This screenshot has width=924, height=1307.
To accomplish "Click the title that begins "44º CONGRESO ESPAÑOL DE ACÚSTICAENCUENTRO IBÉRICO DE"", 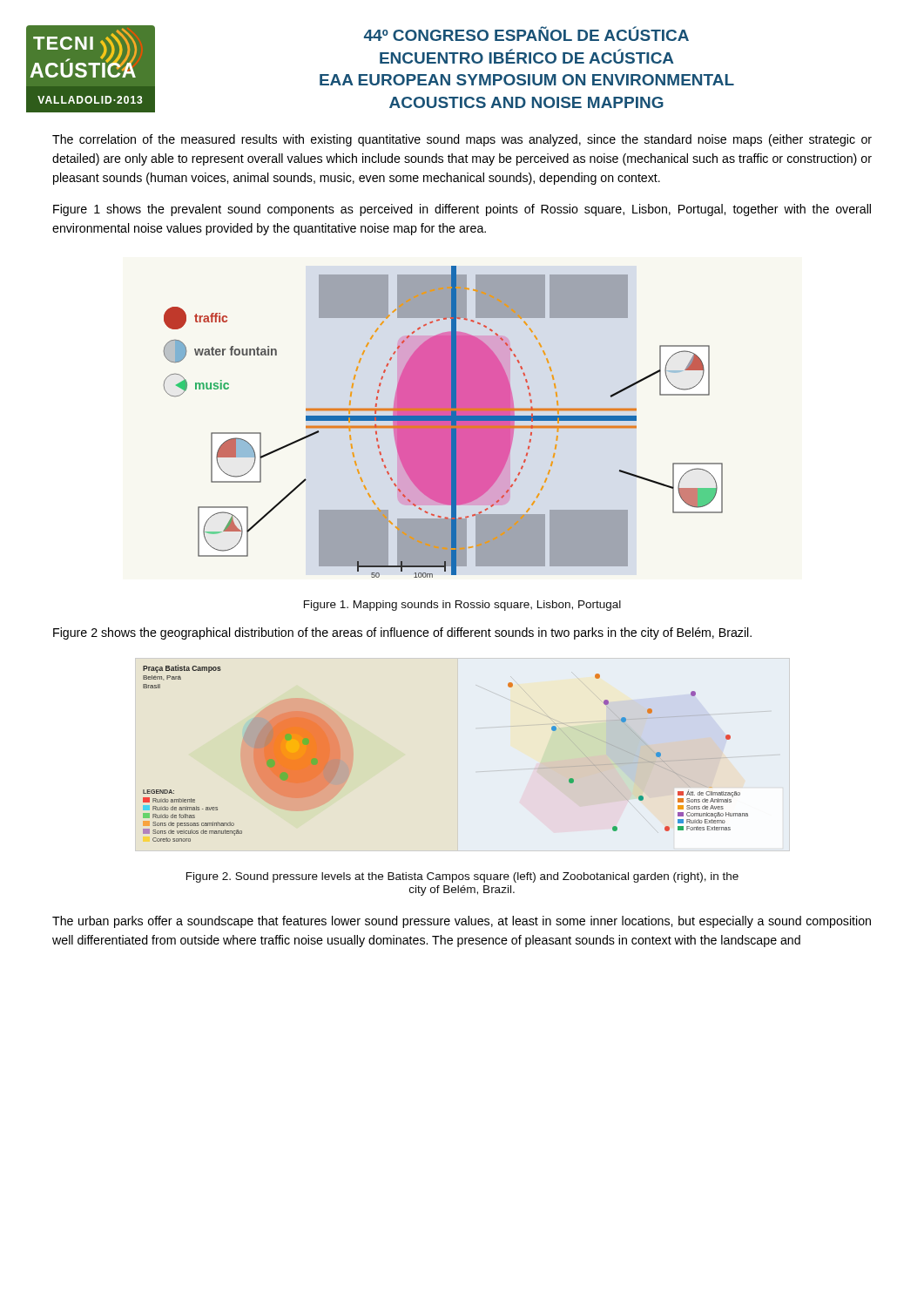I will (526, 69).
